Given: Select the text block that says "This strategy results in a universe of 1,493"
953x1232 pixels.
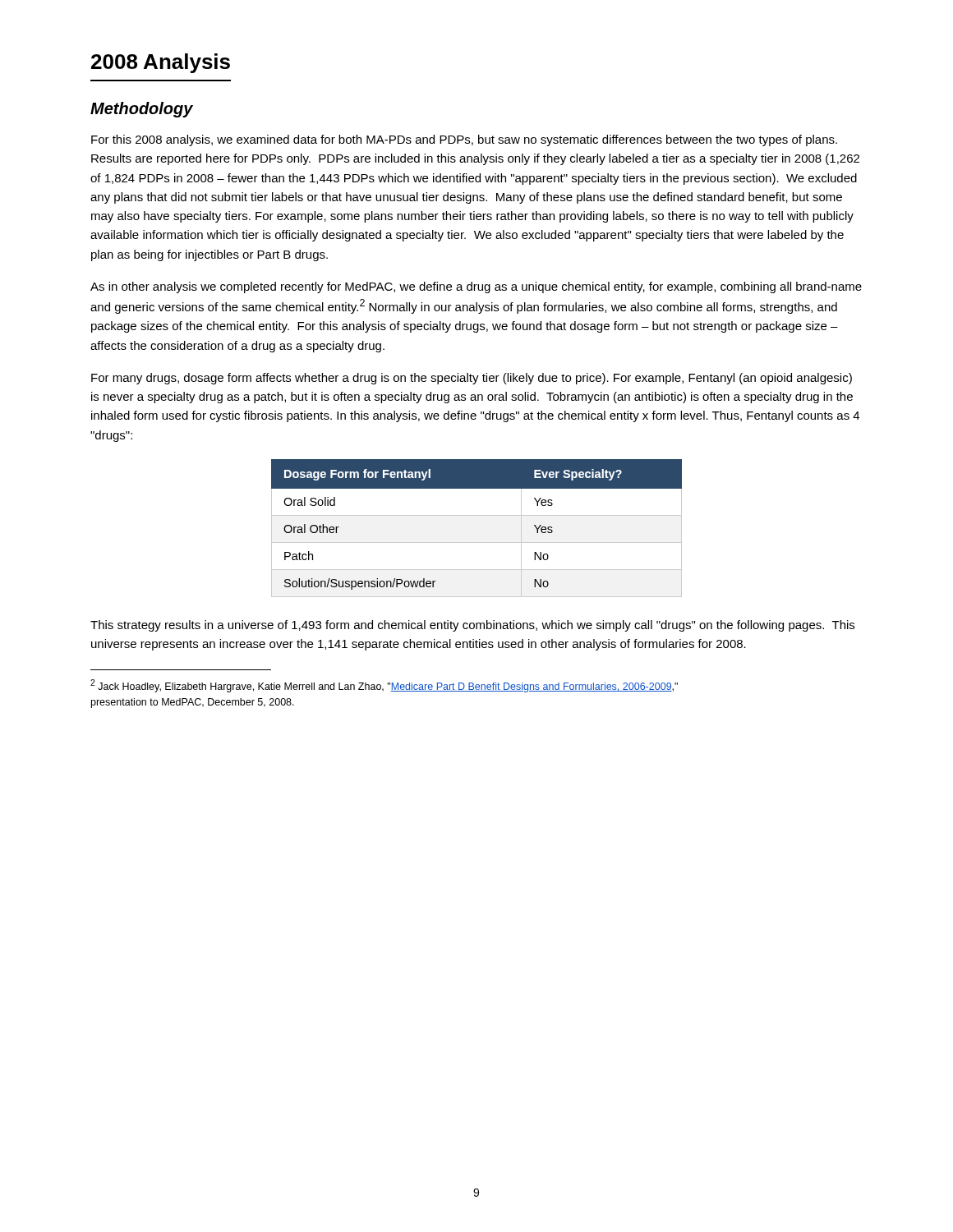Looking at the screenshot, I should coord(473,634).
